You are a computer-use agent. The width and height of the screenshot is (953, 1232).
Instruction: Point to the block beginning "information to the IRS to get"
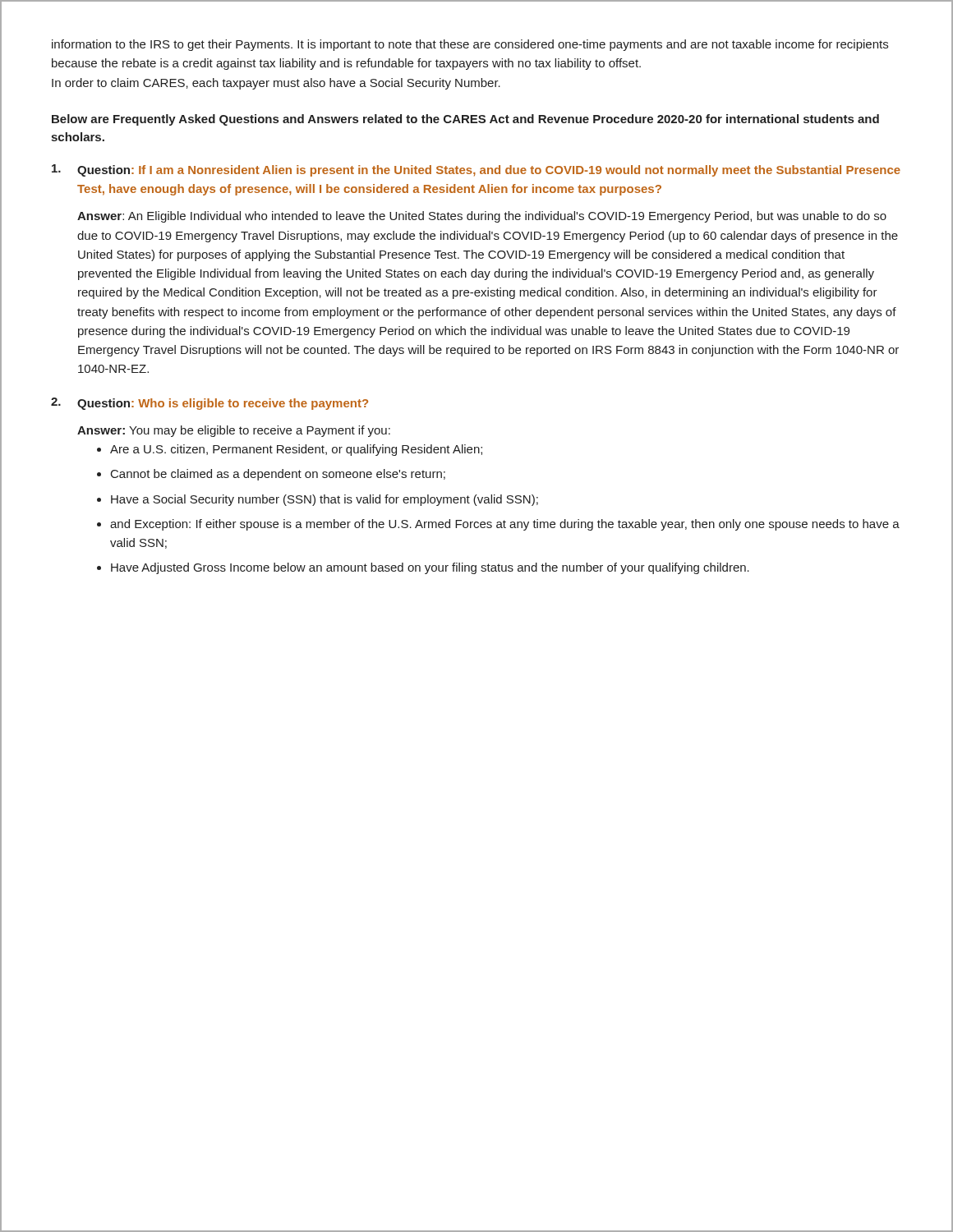coord(470,63)
